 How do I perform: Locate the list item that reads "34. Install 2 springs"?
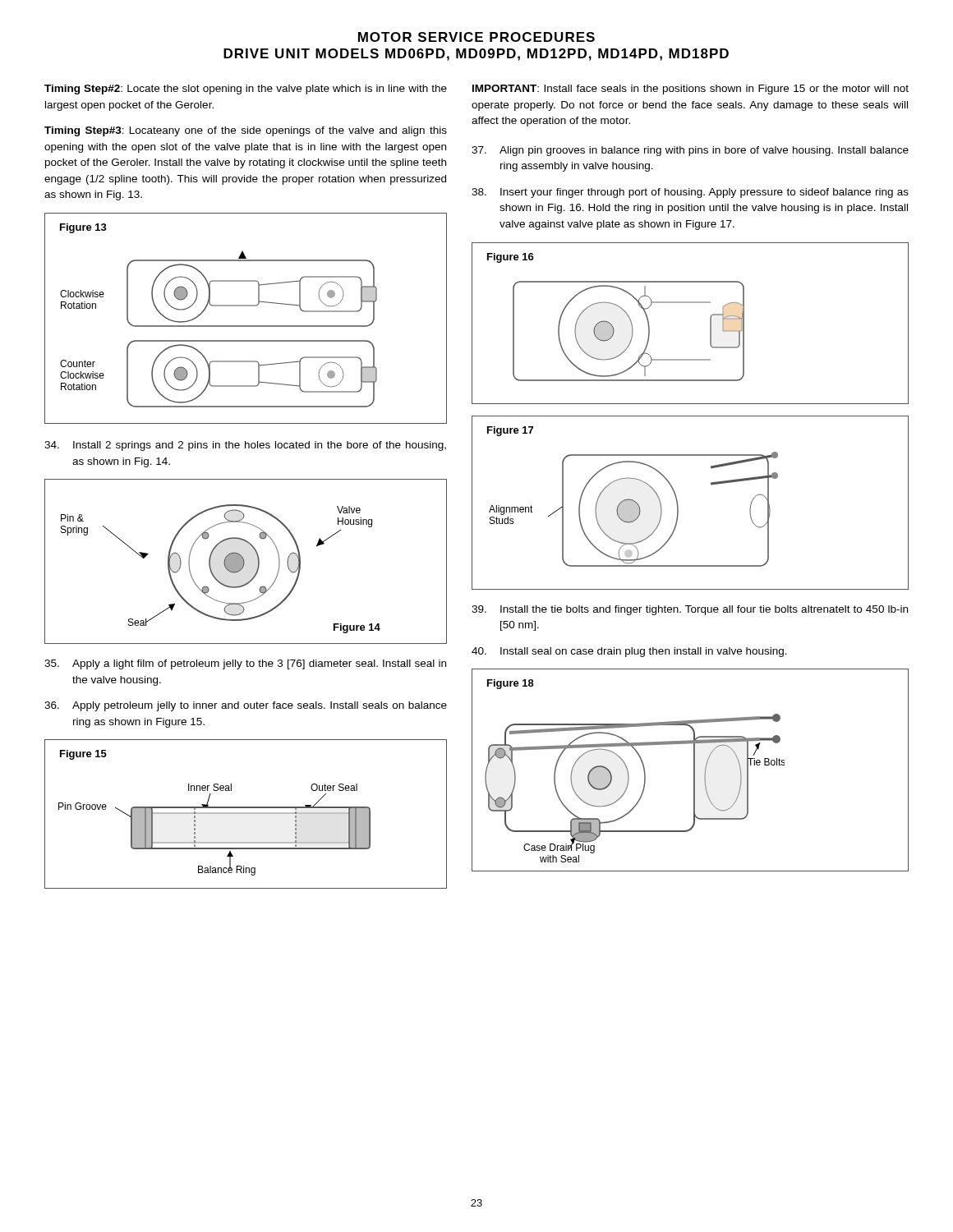click(x=246, y=453)
